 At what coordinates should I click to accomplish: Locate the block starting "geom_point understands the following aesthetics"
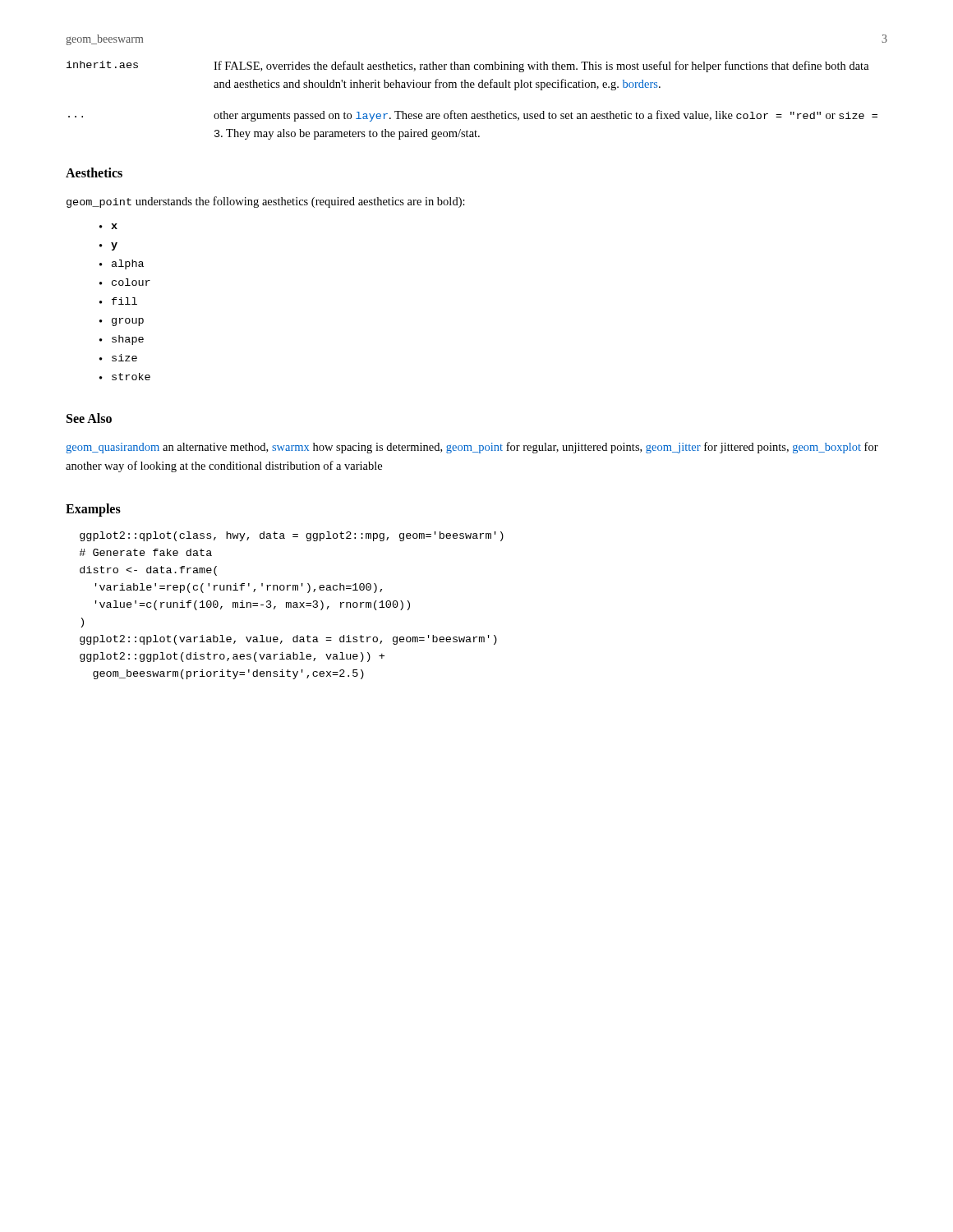point(266,202)
